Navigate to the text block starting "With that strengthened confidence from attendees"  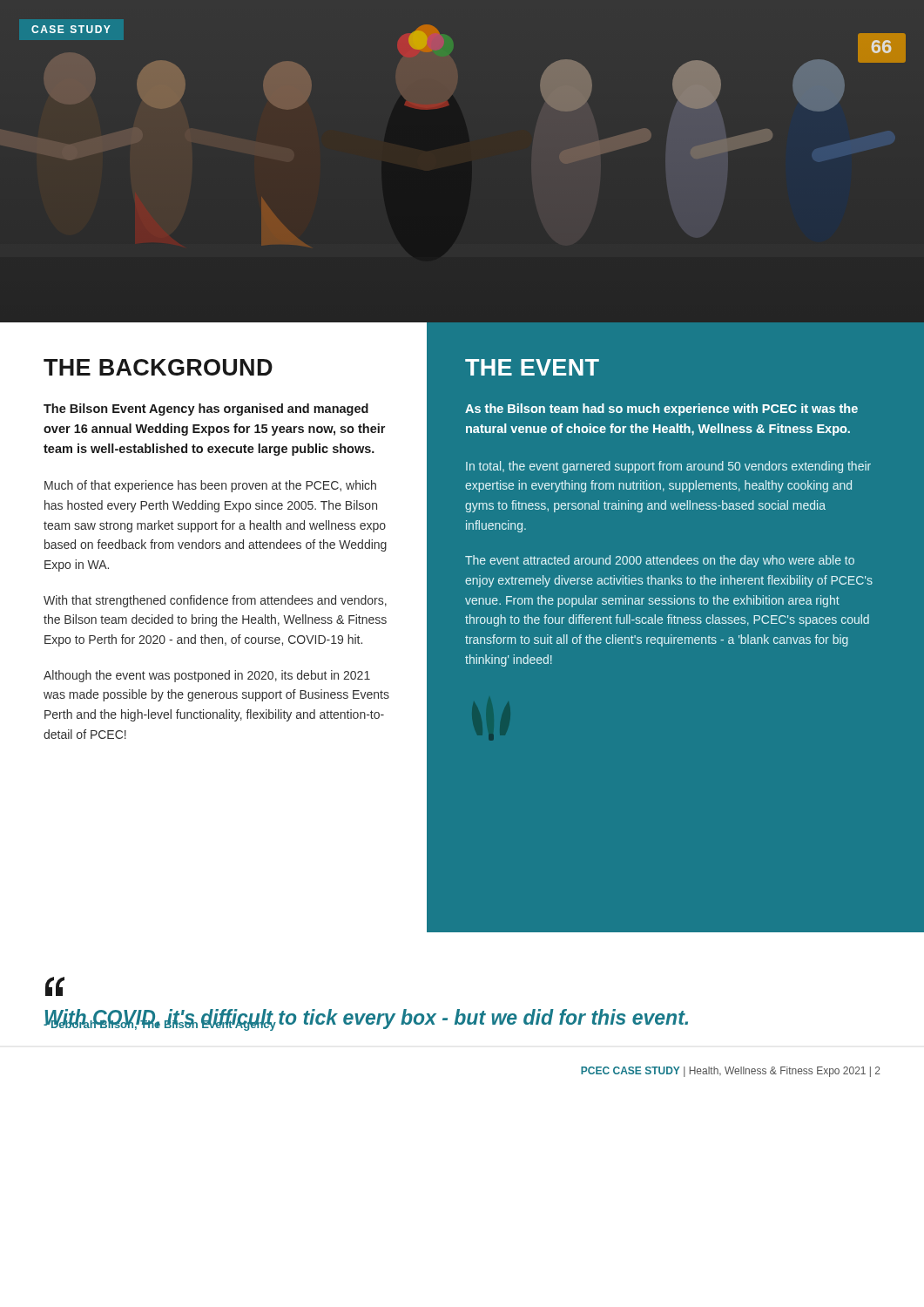tap(215, 620)
